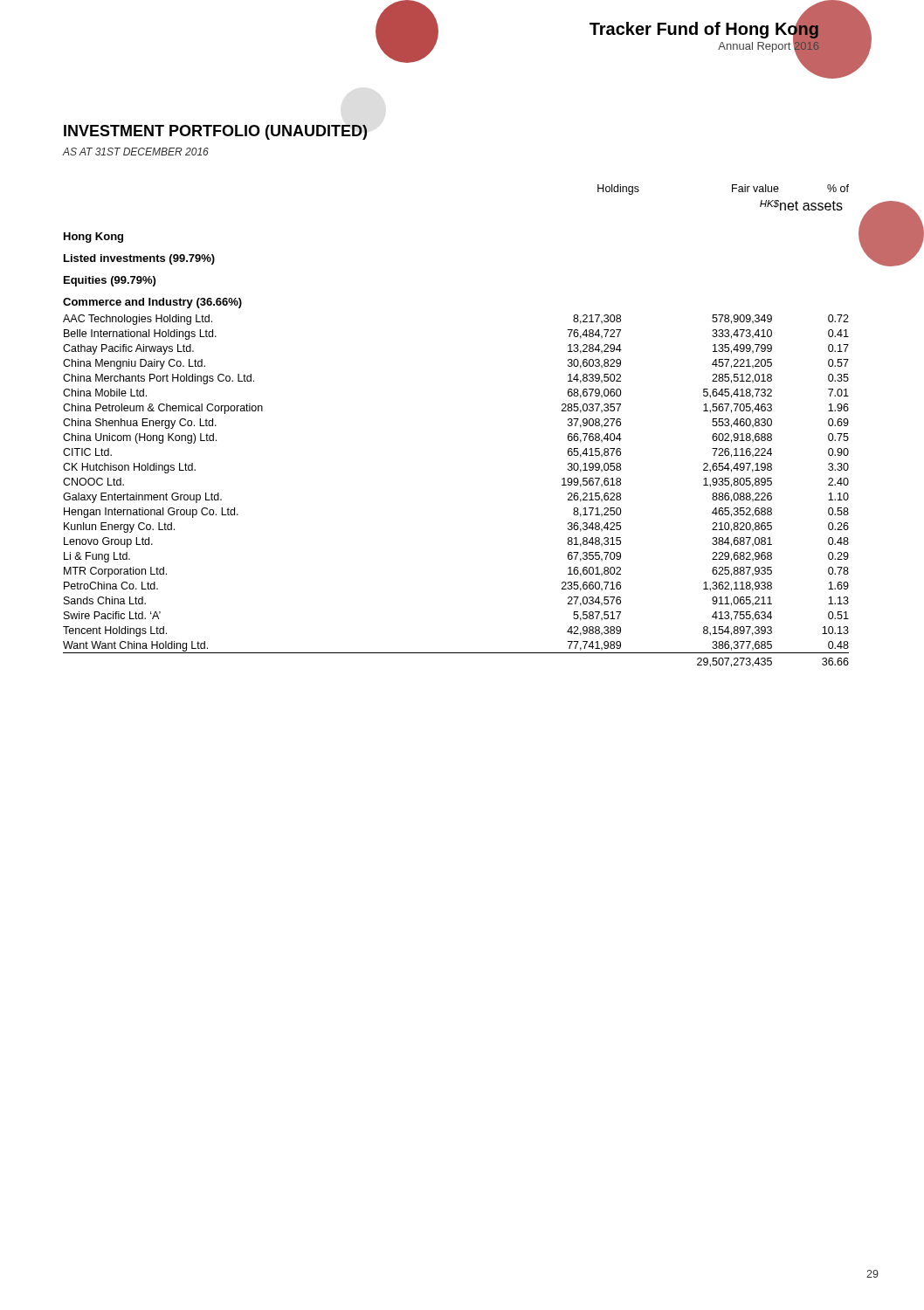The image size is (924, 1310).
Task: Point to the text starting "Hong Kong"
Action: click(94, 236)
